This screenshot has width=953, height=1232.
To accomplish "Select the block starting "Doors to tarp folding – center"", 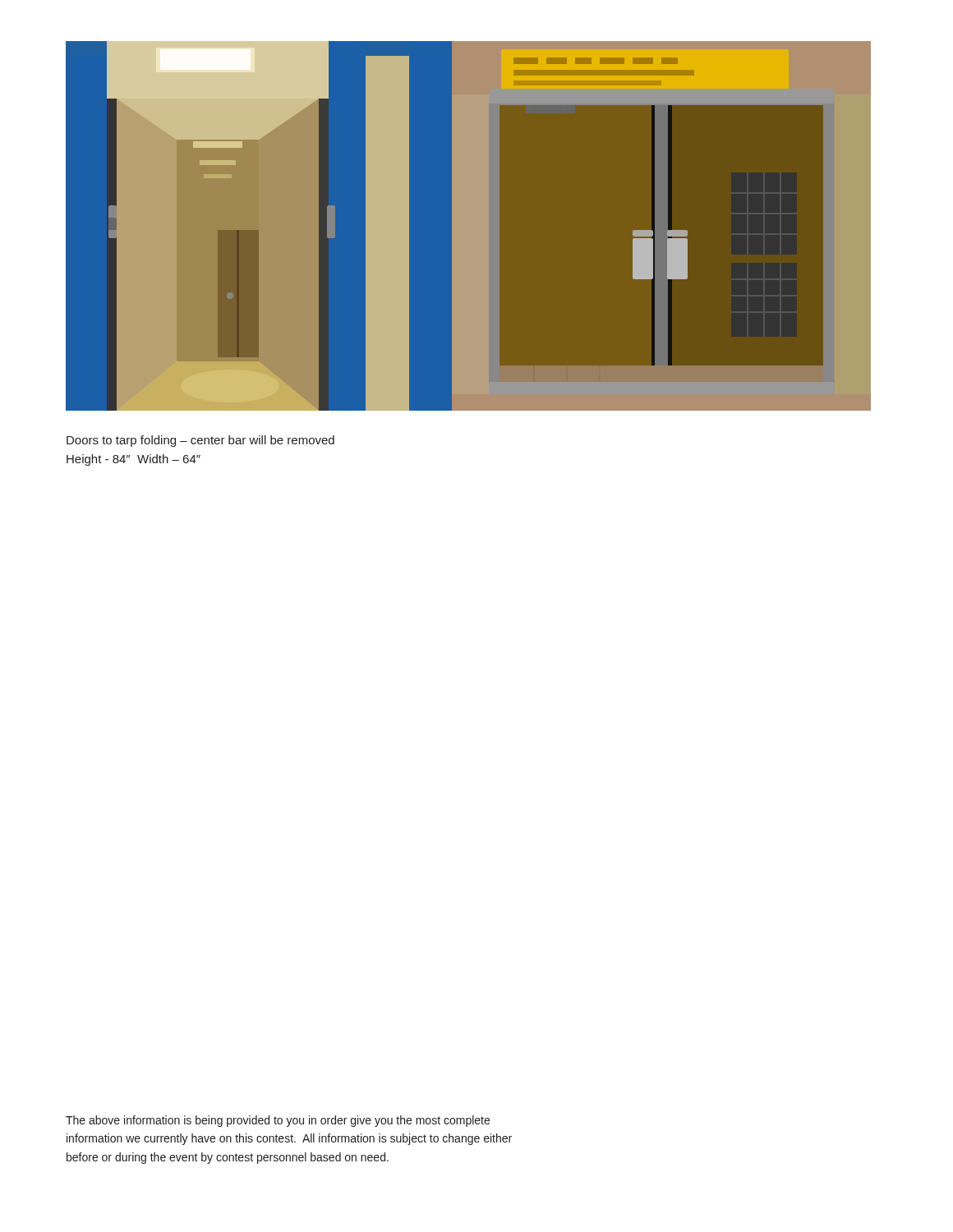I will [x=200, y=449].
